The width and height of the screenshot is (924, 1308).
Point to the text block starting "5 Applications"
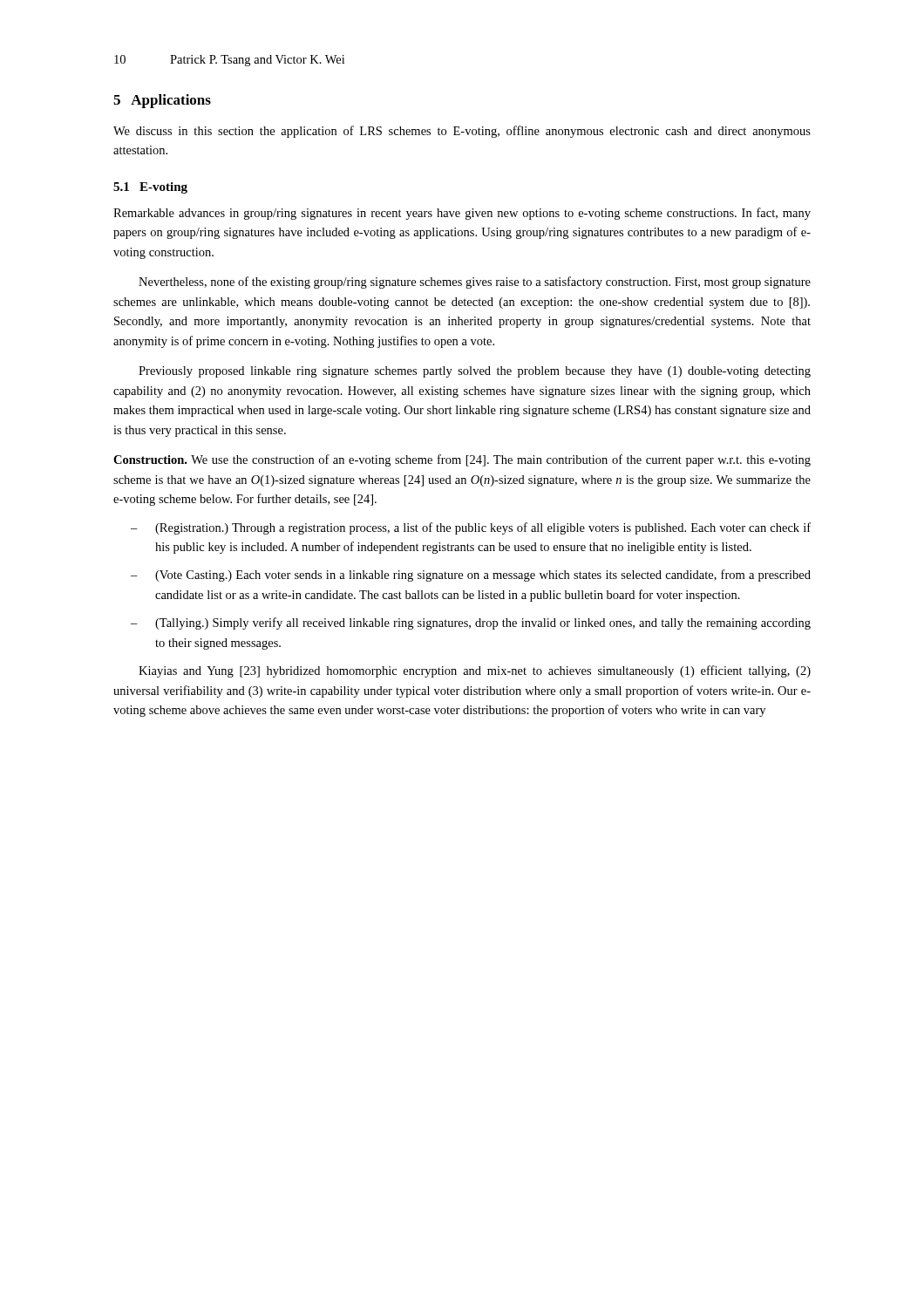tap(162, 101)
